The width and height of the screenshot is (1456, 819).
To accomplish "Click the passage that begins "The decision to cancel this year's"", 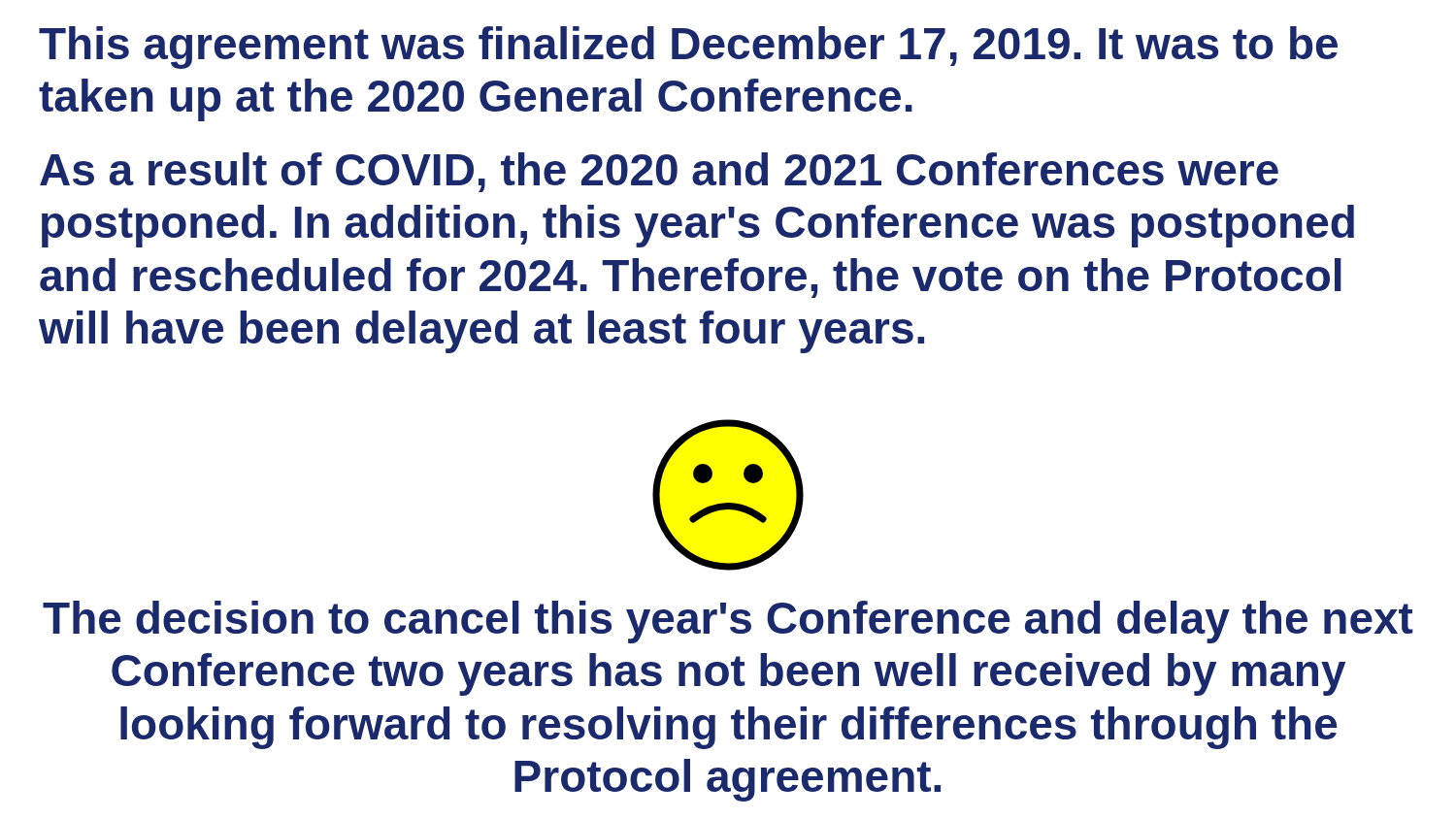I will (x=728, y=697).
